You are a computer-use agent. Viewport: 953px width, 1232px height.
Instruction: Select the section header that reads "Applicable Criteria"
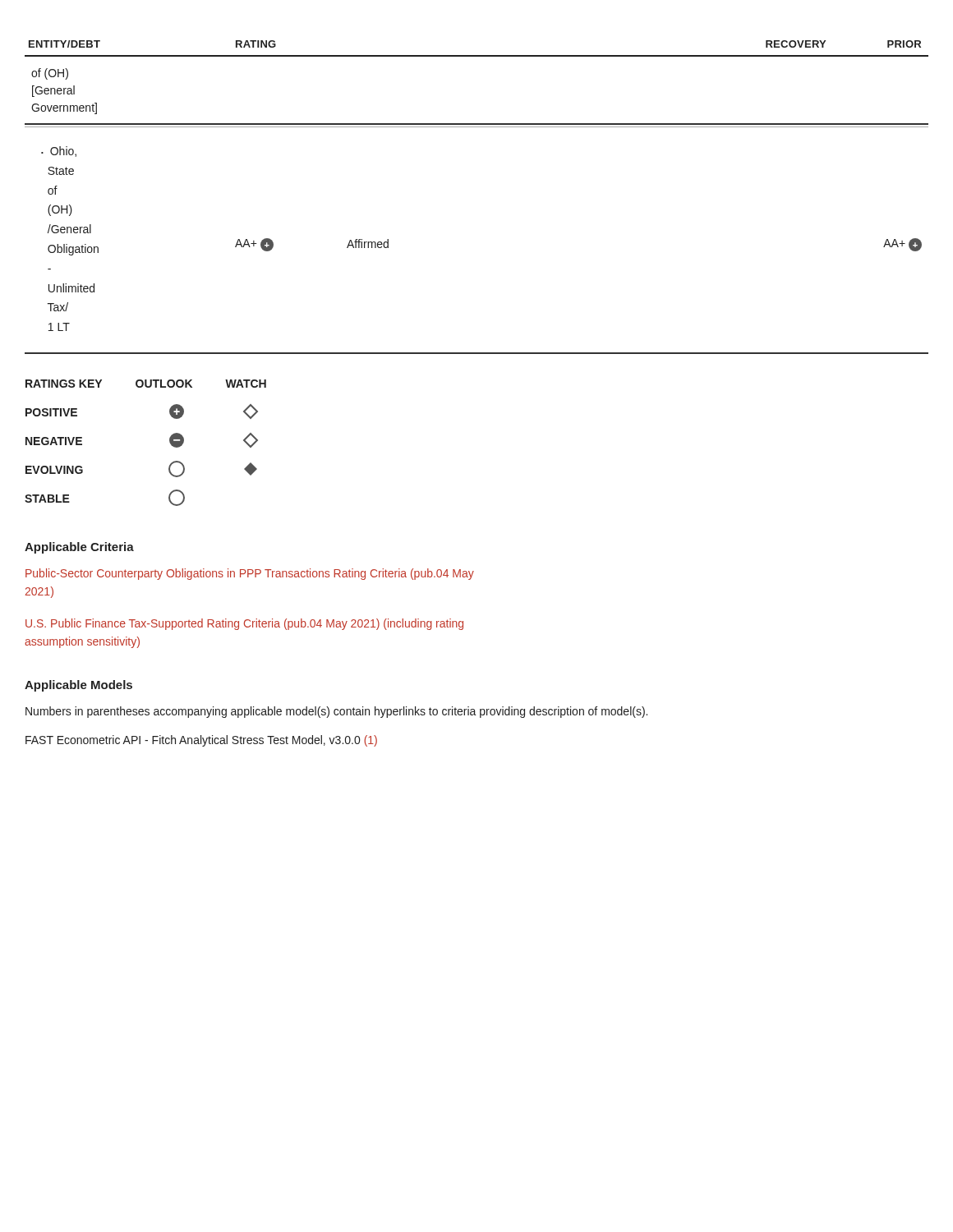pyautogui.click(x=79, y=547)
